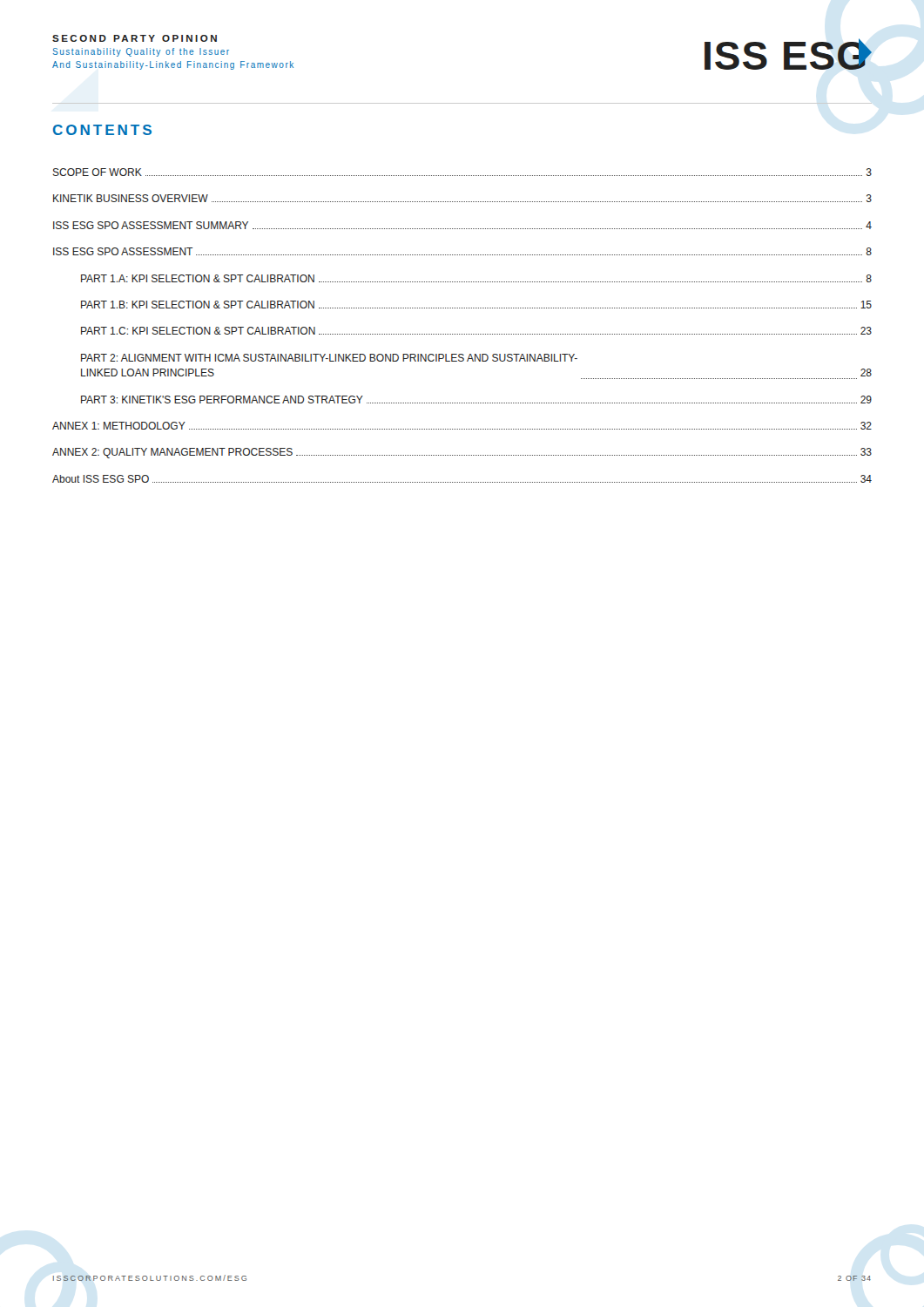The image size is (924, 1307).
Task: Where is the passage that starts "PART 1.A: KPI"?
Action: tap(476, 279)
